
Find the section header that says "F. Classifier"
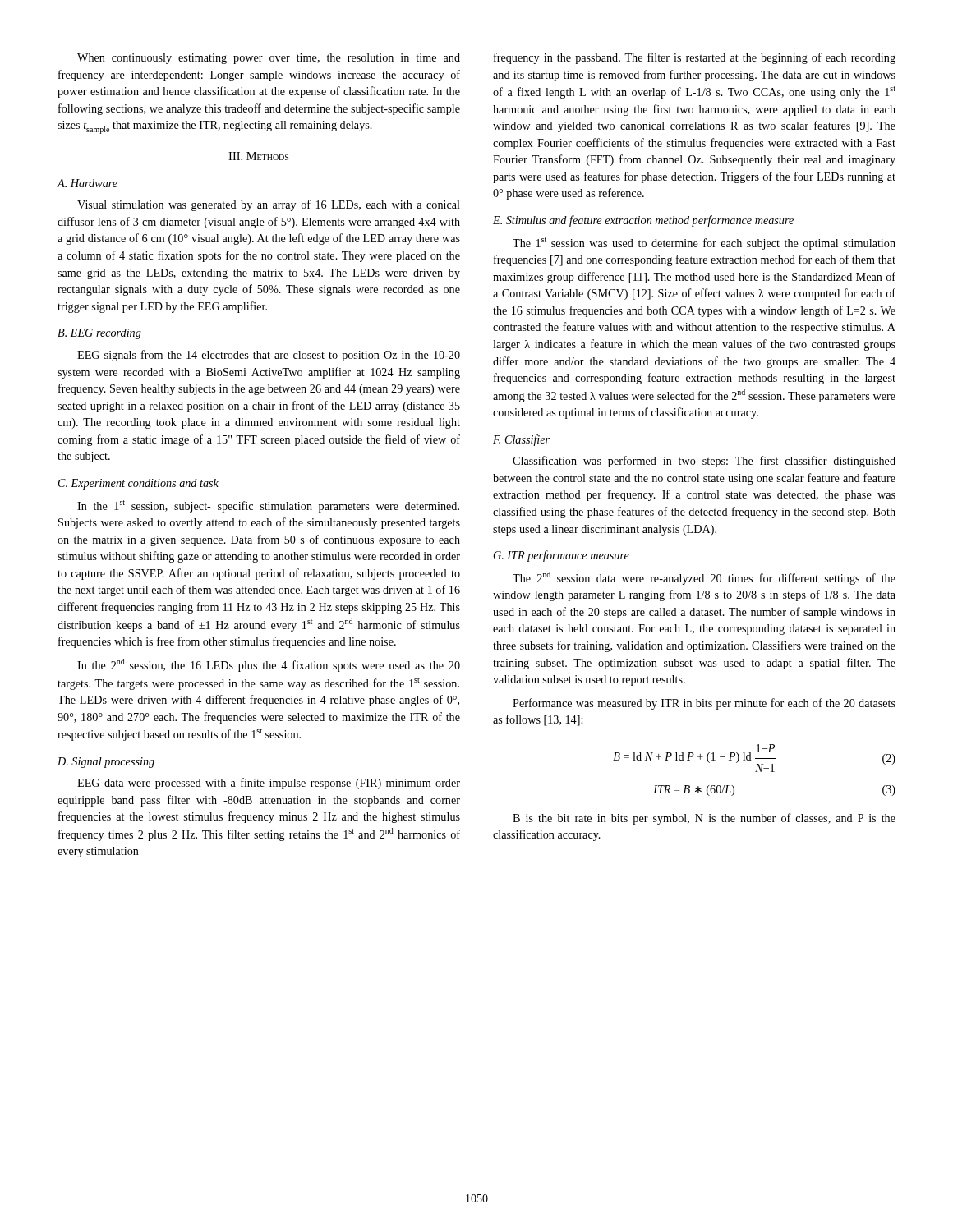521,440
